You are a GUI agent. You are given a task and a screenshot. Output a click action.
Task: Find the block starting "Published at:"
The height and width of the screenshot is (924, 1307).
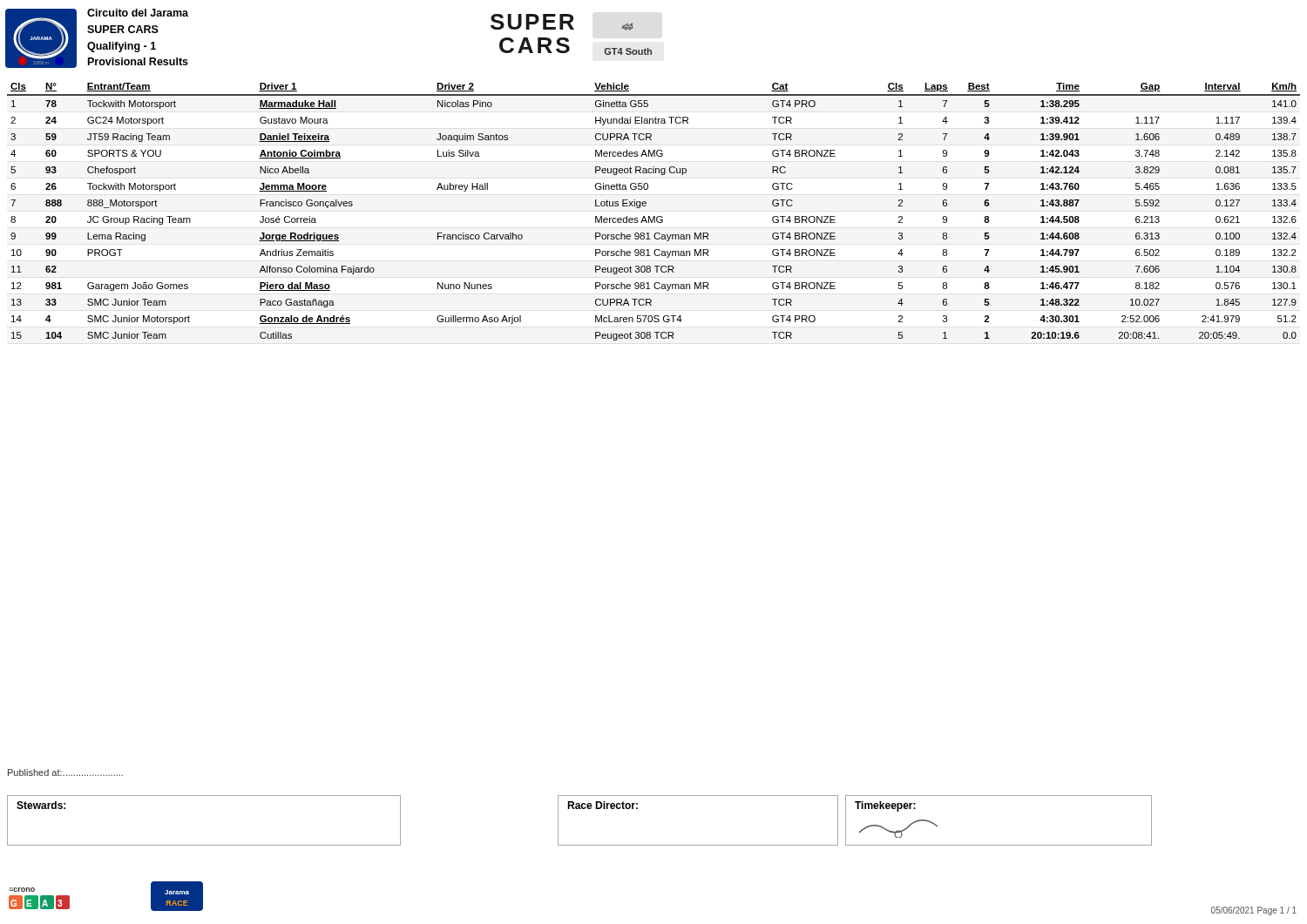point(65,772)
